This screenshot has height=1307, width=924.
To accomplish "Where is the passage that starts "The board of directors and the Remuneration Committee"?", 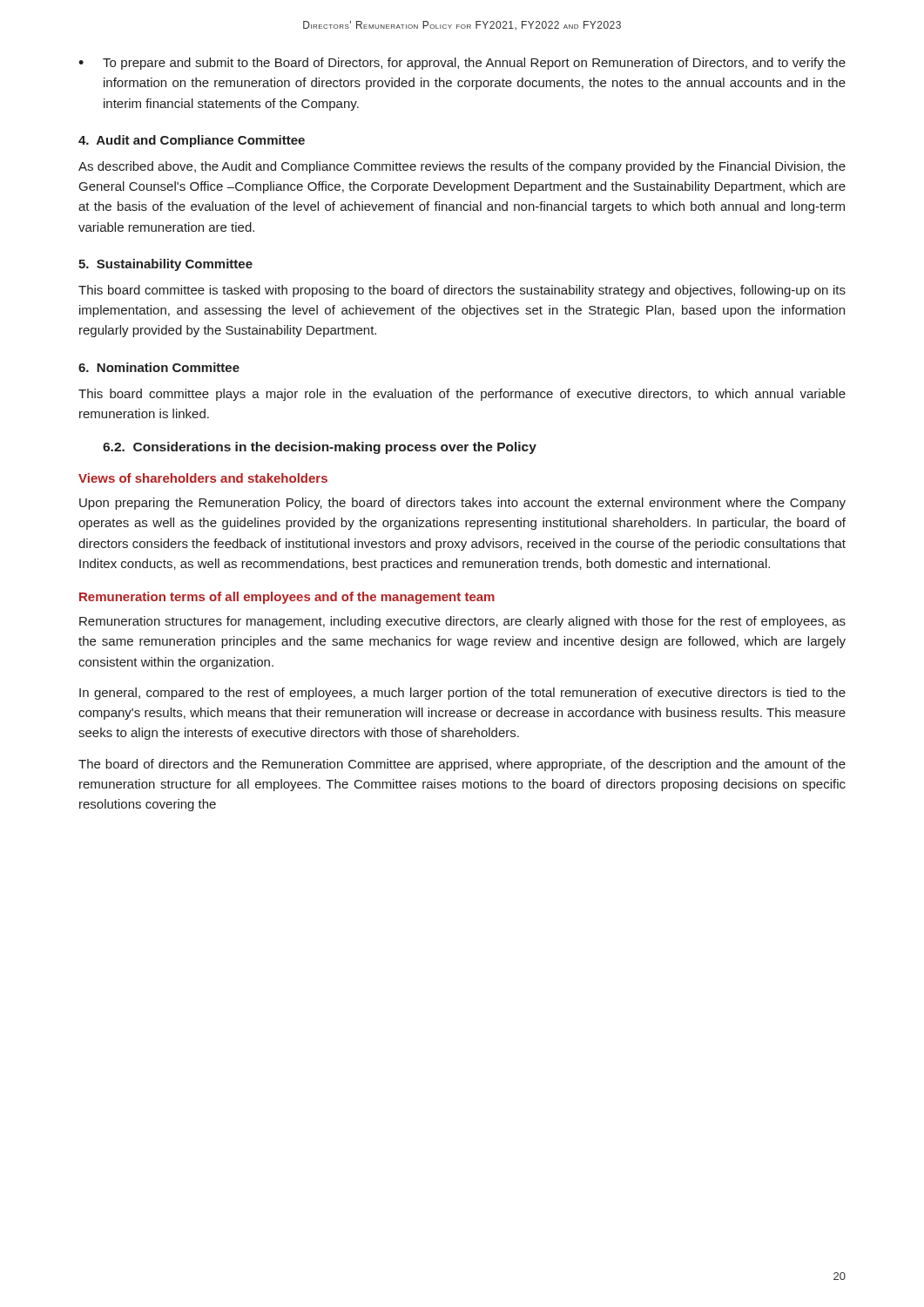I will click(x=462, y=784).
